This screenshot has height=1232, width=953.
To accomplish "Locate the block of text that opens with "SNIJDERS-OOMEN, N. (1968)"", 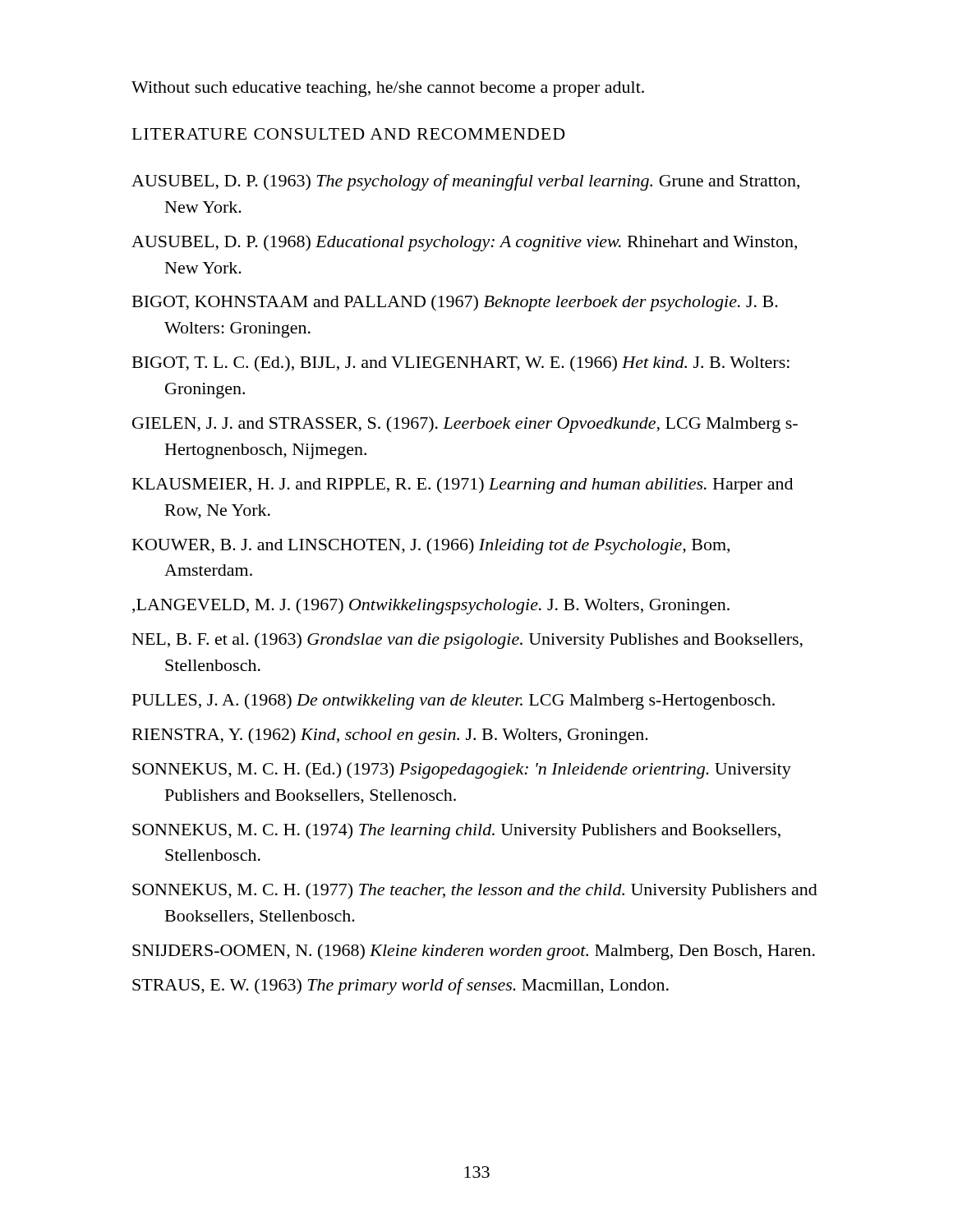I will click(x=474, y=950).
